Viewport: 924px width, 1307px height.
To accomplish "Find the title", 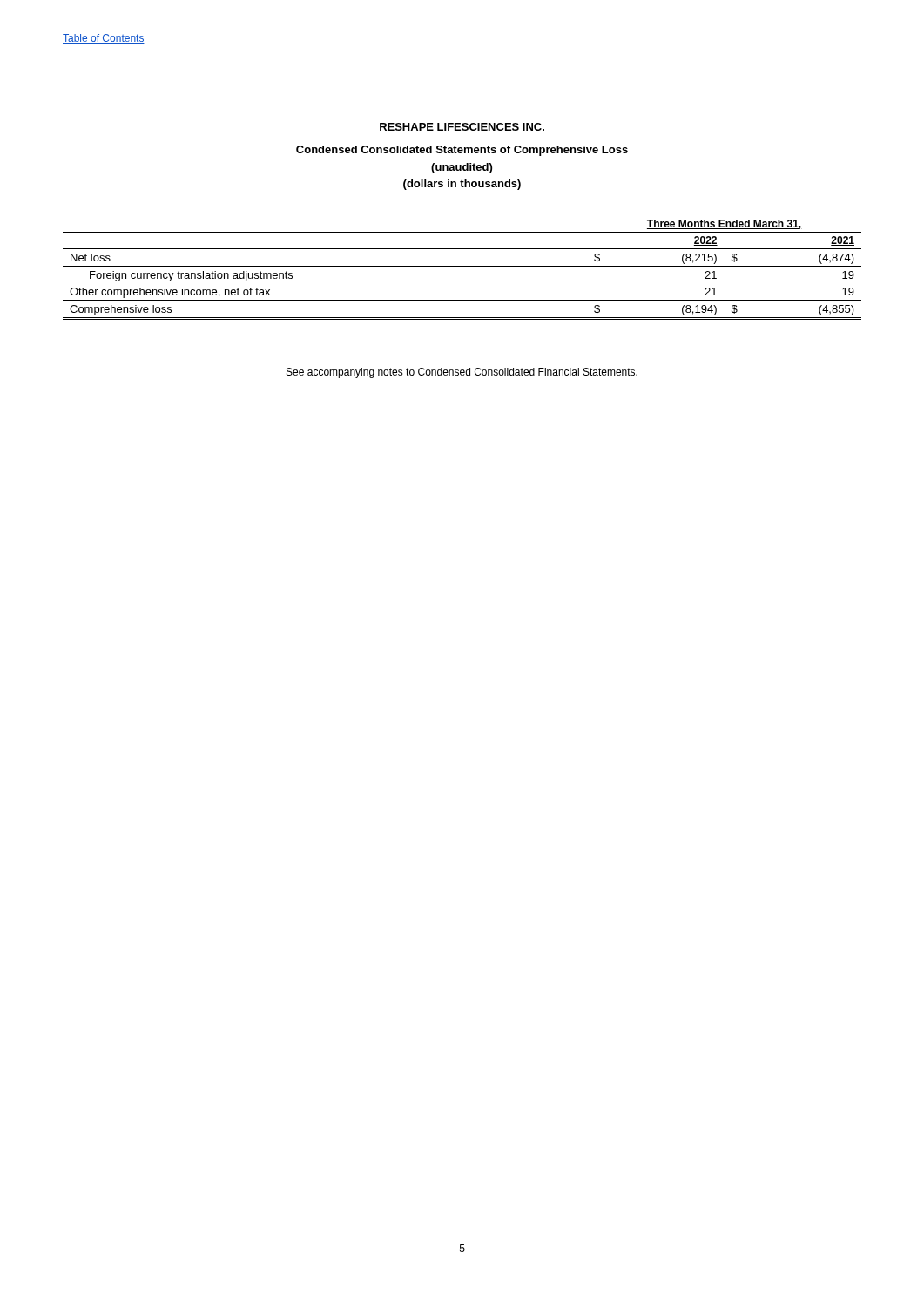I will coord(462,127).
